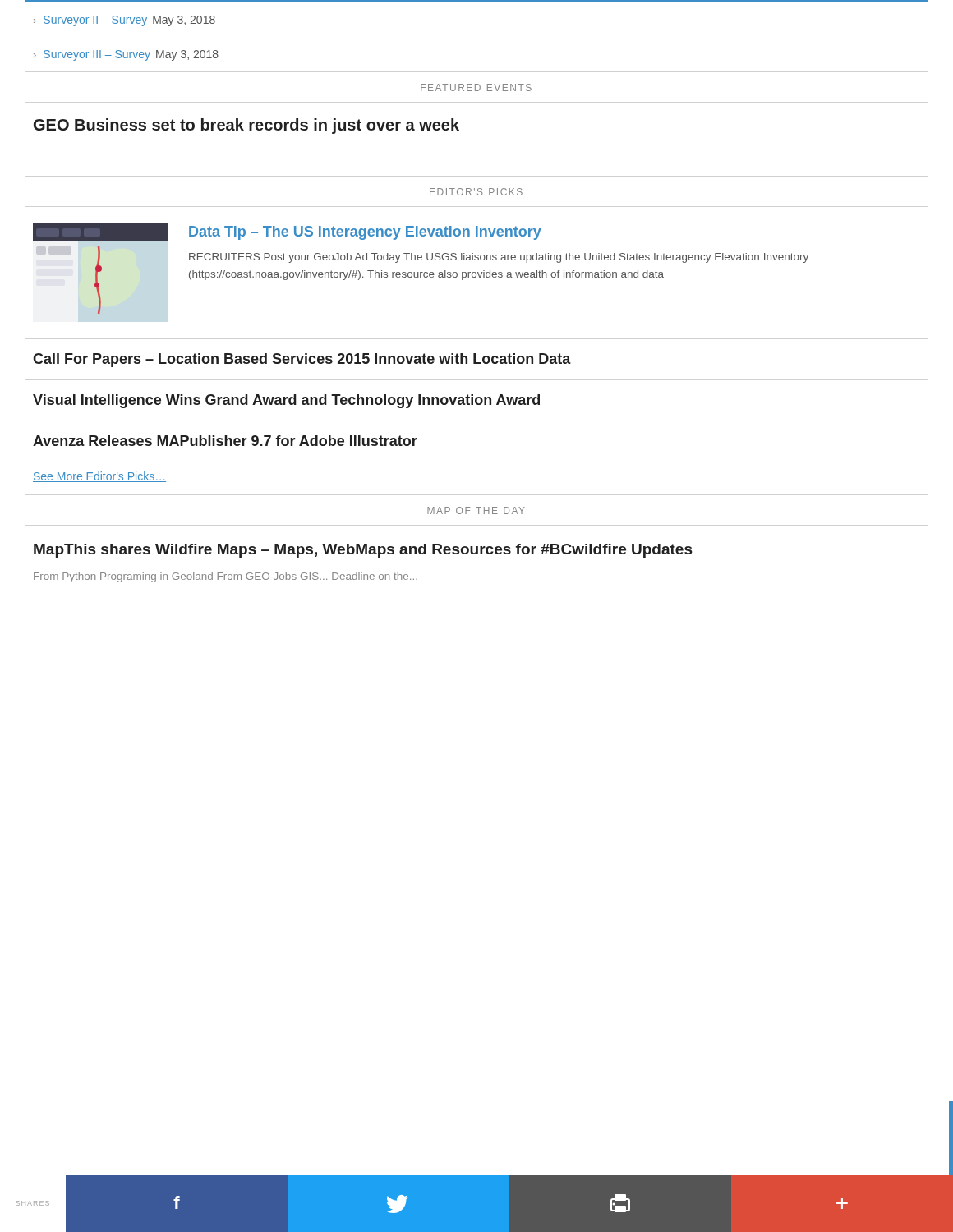Click the screenshot
The image size is (953, 1232).
pos(101,273)
